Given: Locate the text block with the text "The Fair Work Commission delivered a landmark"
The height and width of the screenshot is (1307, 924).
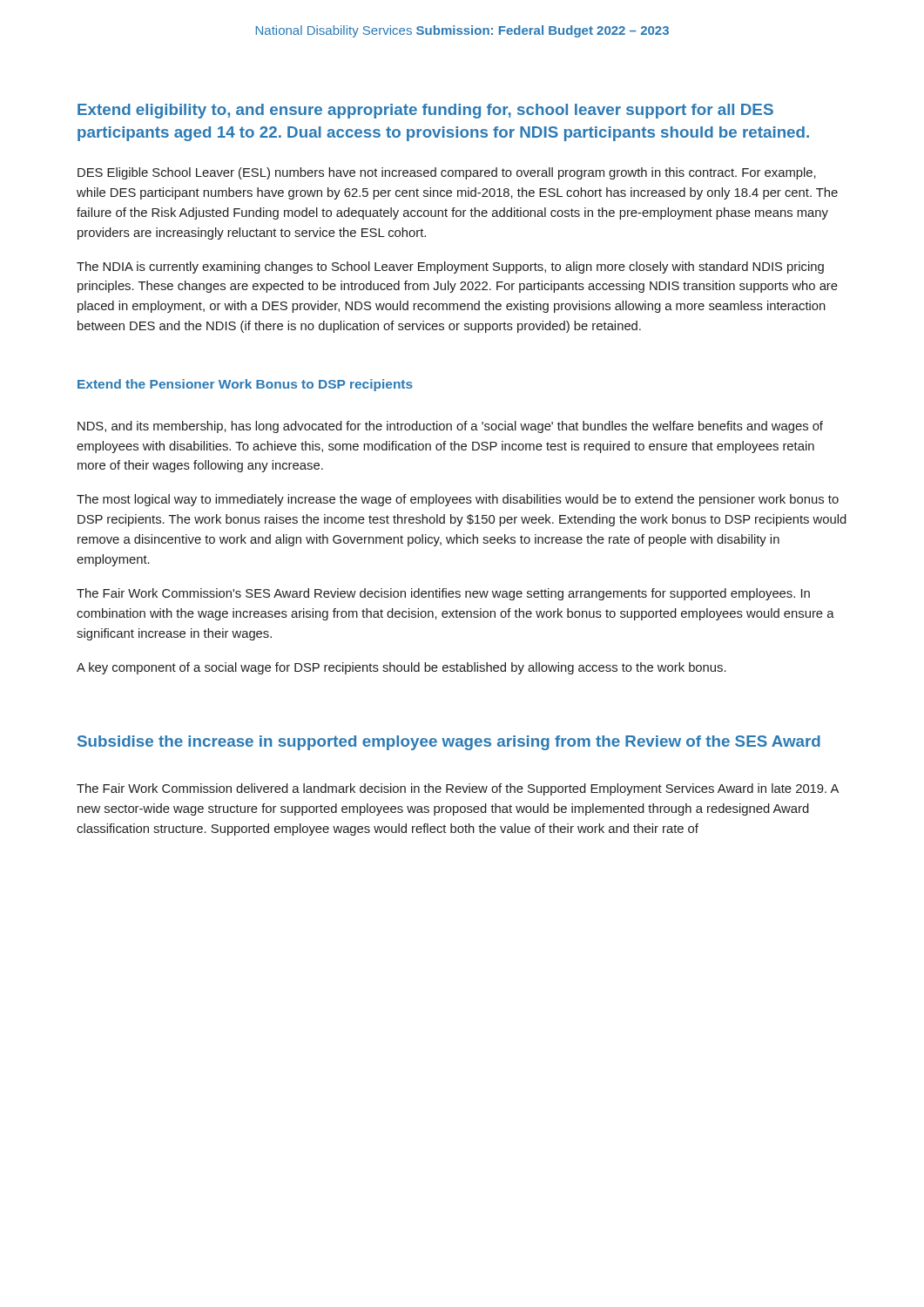Looking at the screenshot, I should (457, 808).
